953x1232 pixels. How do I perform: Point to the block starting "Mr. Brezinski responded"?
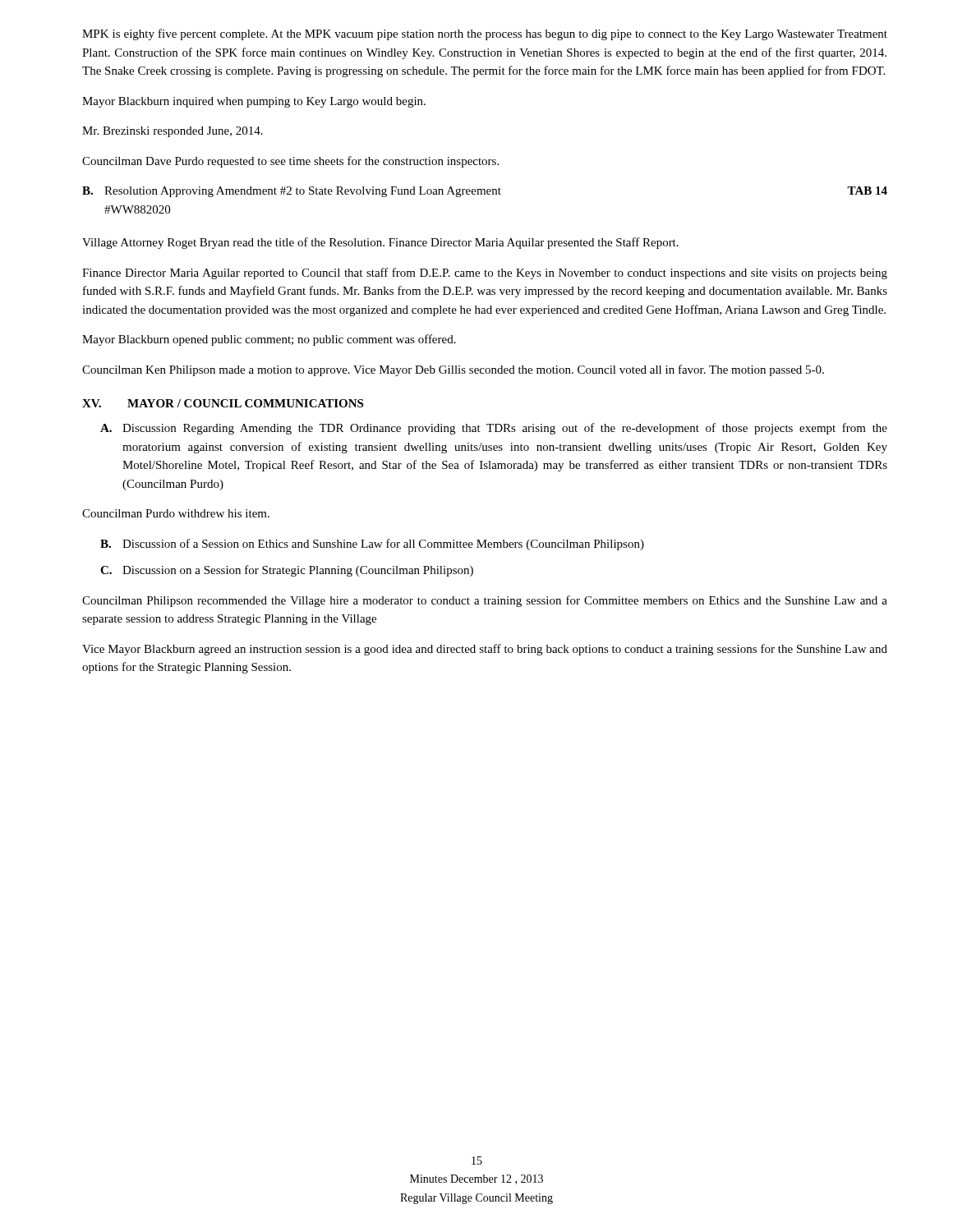[173, 131]
